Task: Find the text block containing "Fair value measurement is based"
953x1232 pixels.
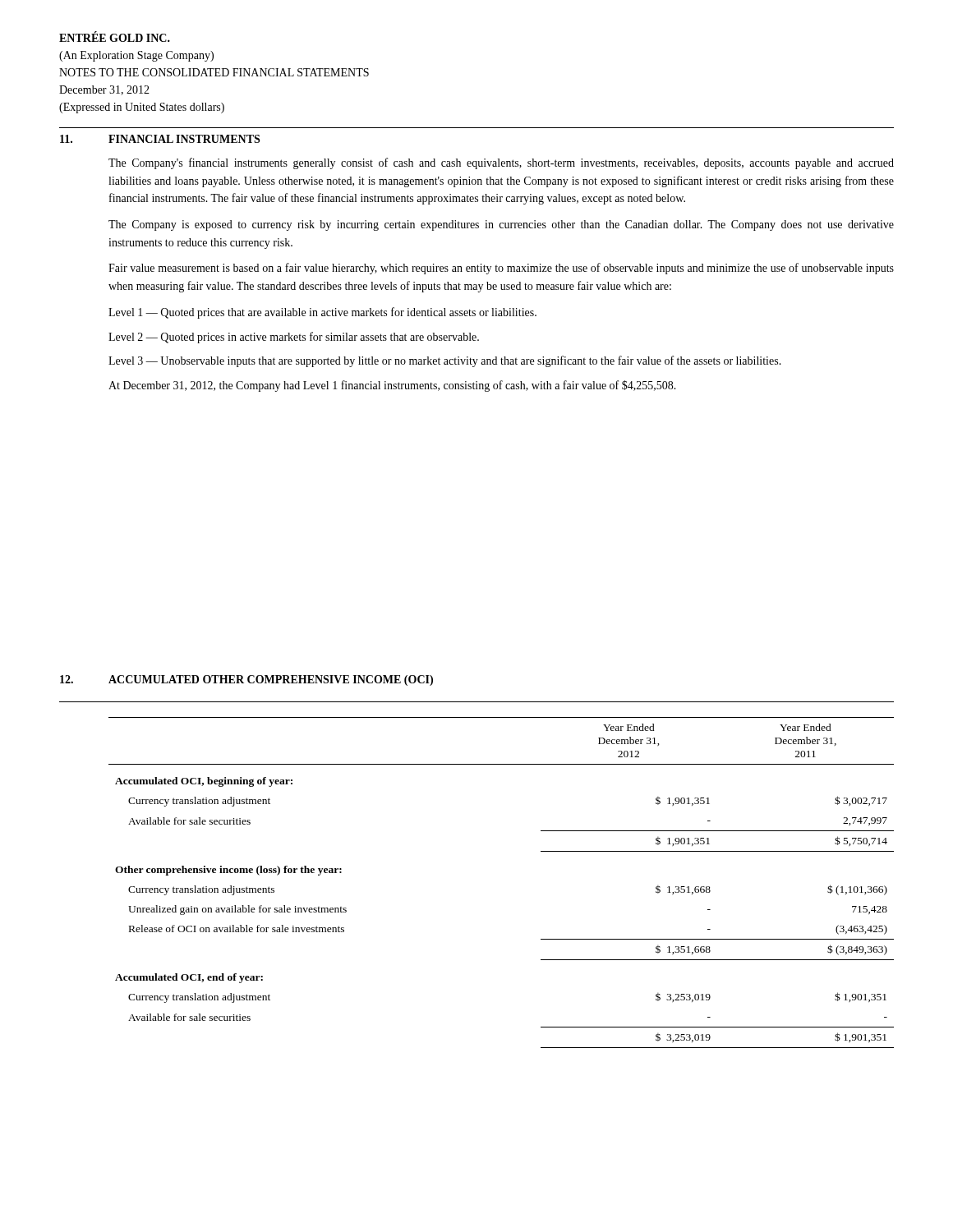Action: click(501, 278)
